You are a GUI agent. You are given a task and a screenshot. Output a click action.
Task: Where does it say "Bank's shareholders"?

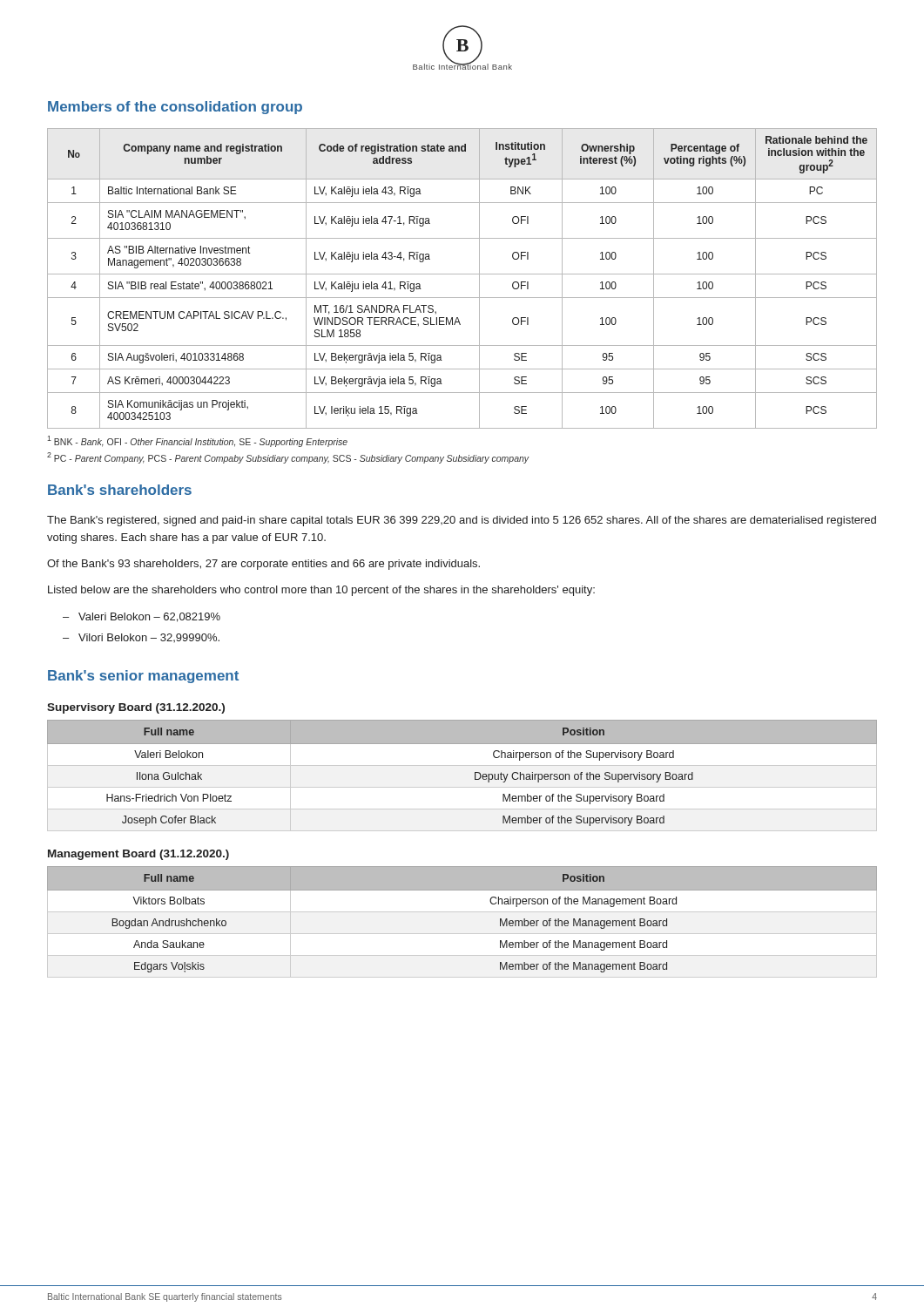120,490
